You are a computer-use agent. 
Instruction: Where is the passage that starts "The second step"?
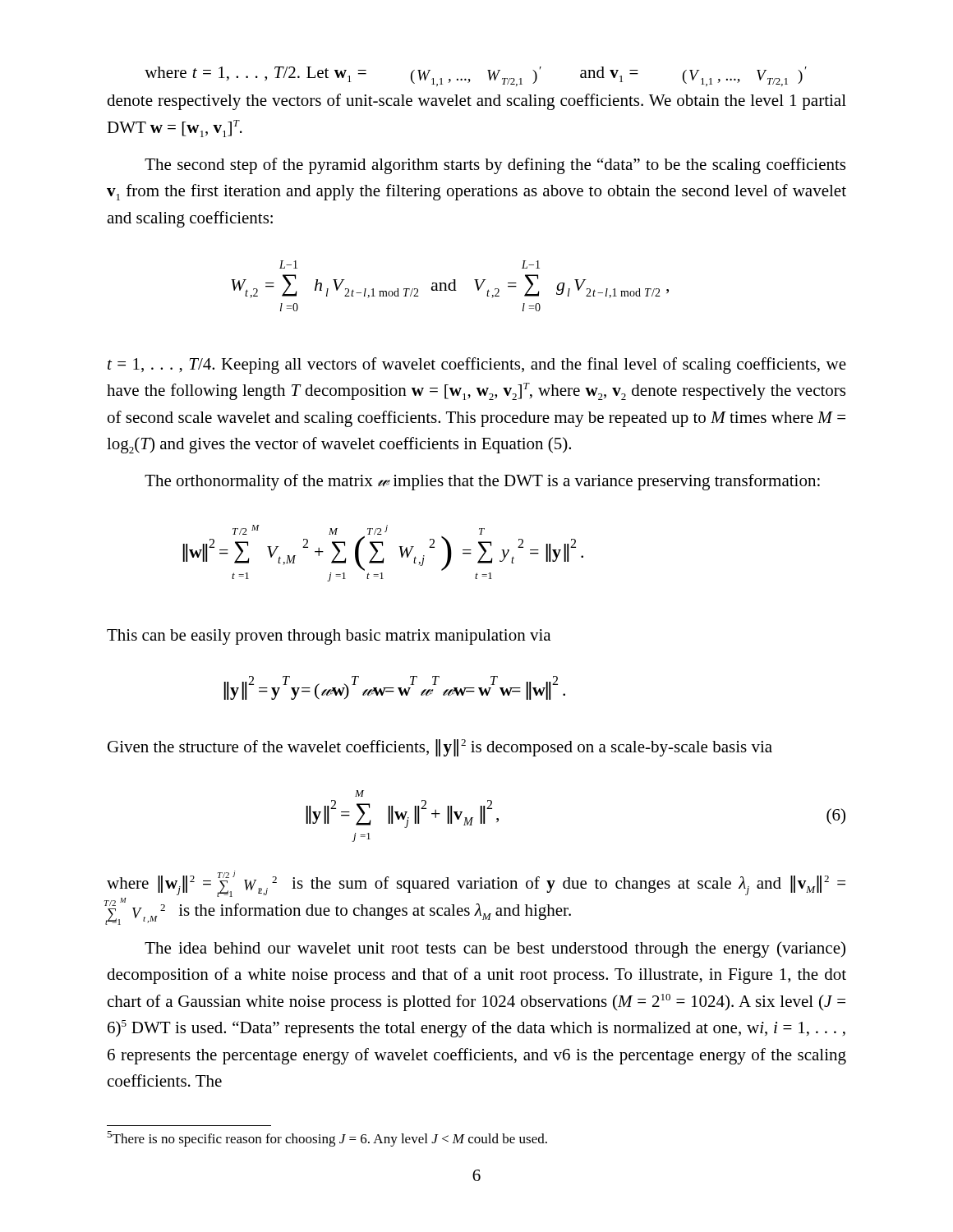pos(476,191)
